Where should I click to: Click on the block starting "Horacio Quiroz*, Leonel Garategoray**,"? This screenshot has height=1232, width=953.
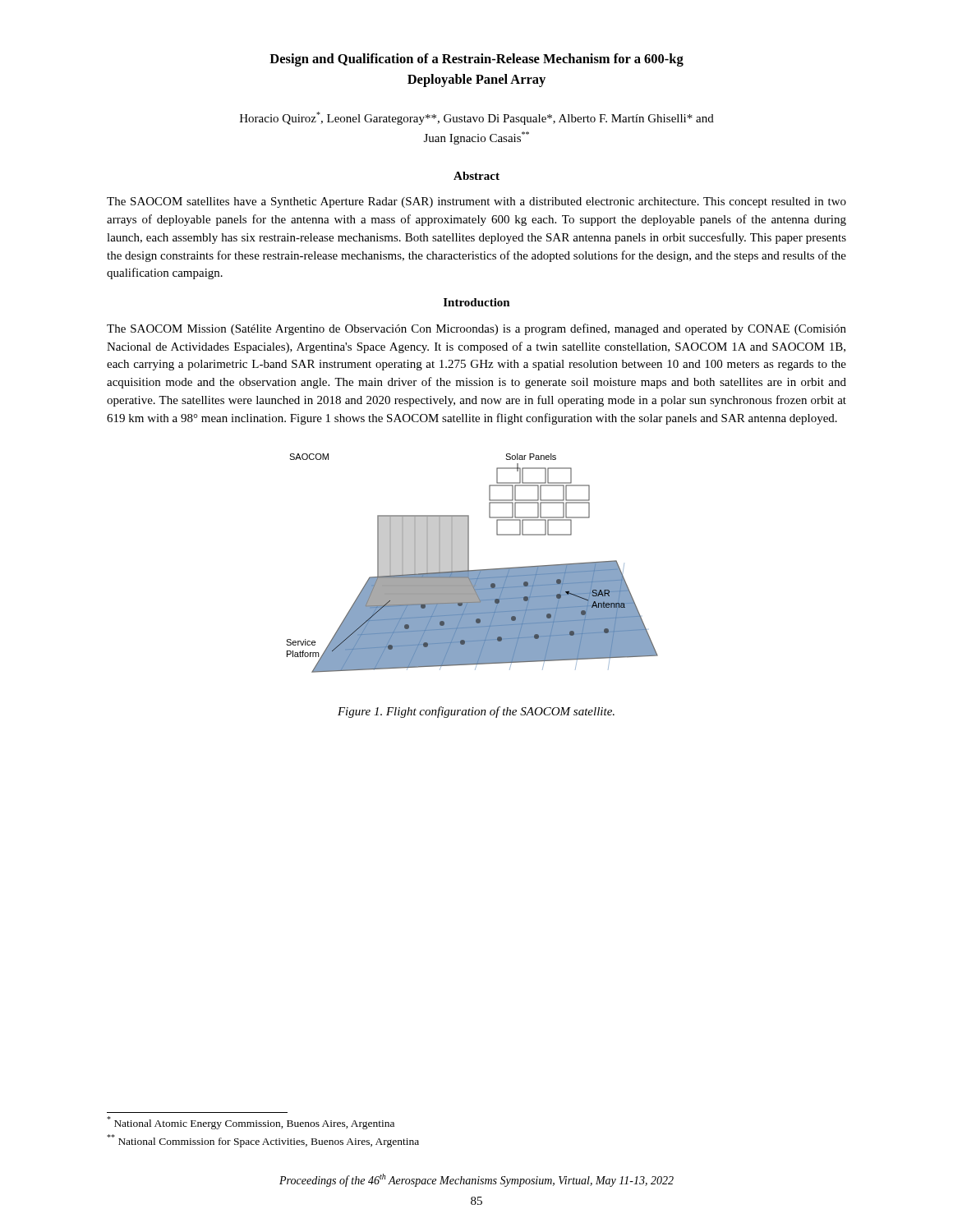[476, 127]
